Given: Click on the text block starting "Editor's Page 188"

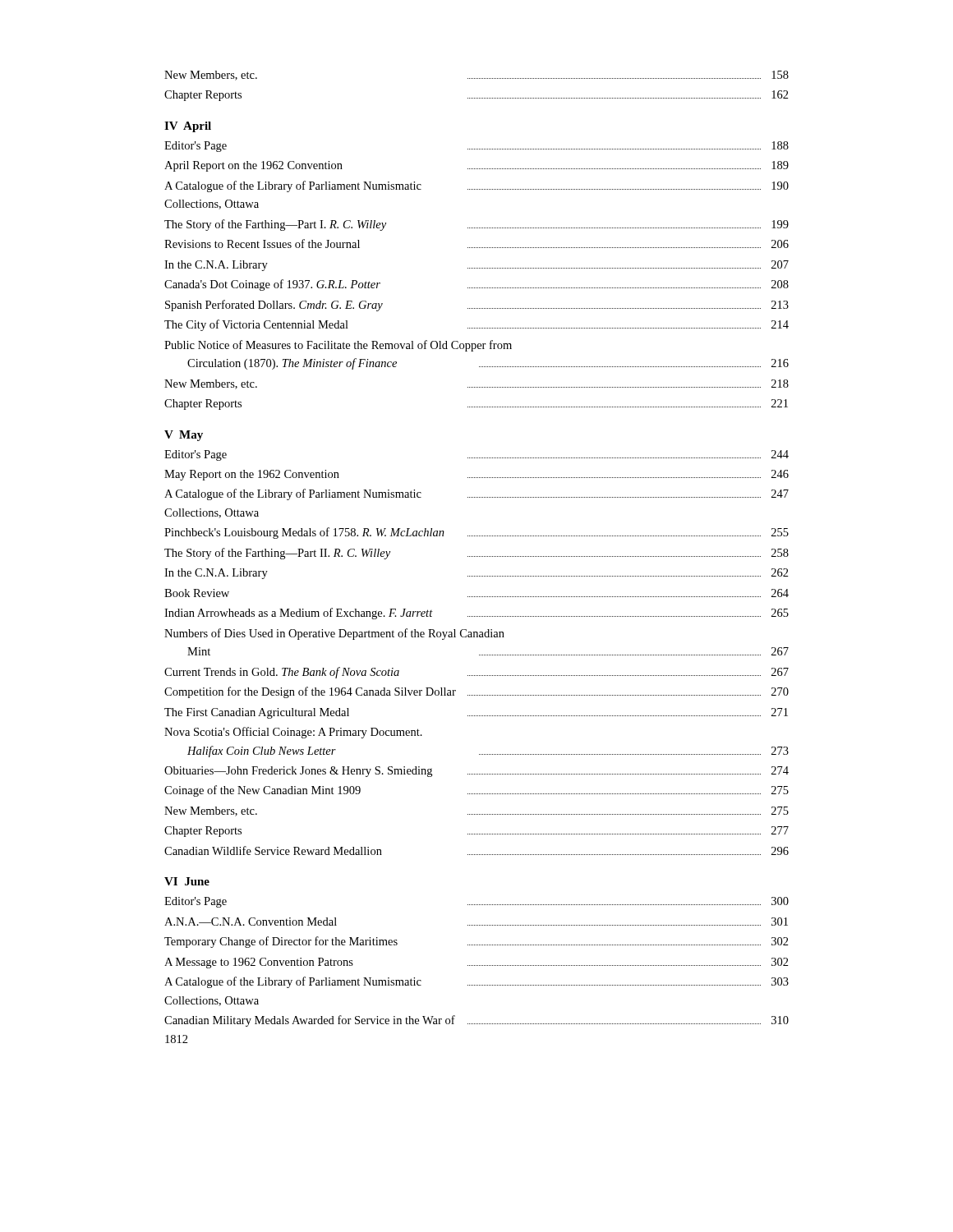Looking at the screenshot, I should click(x=476, y=145).
